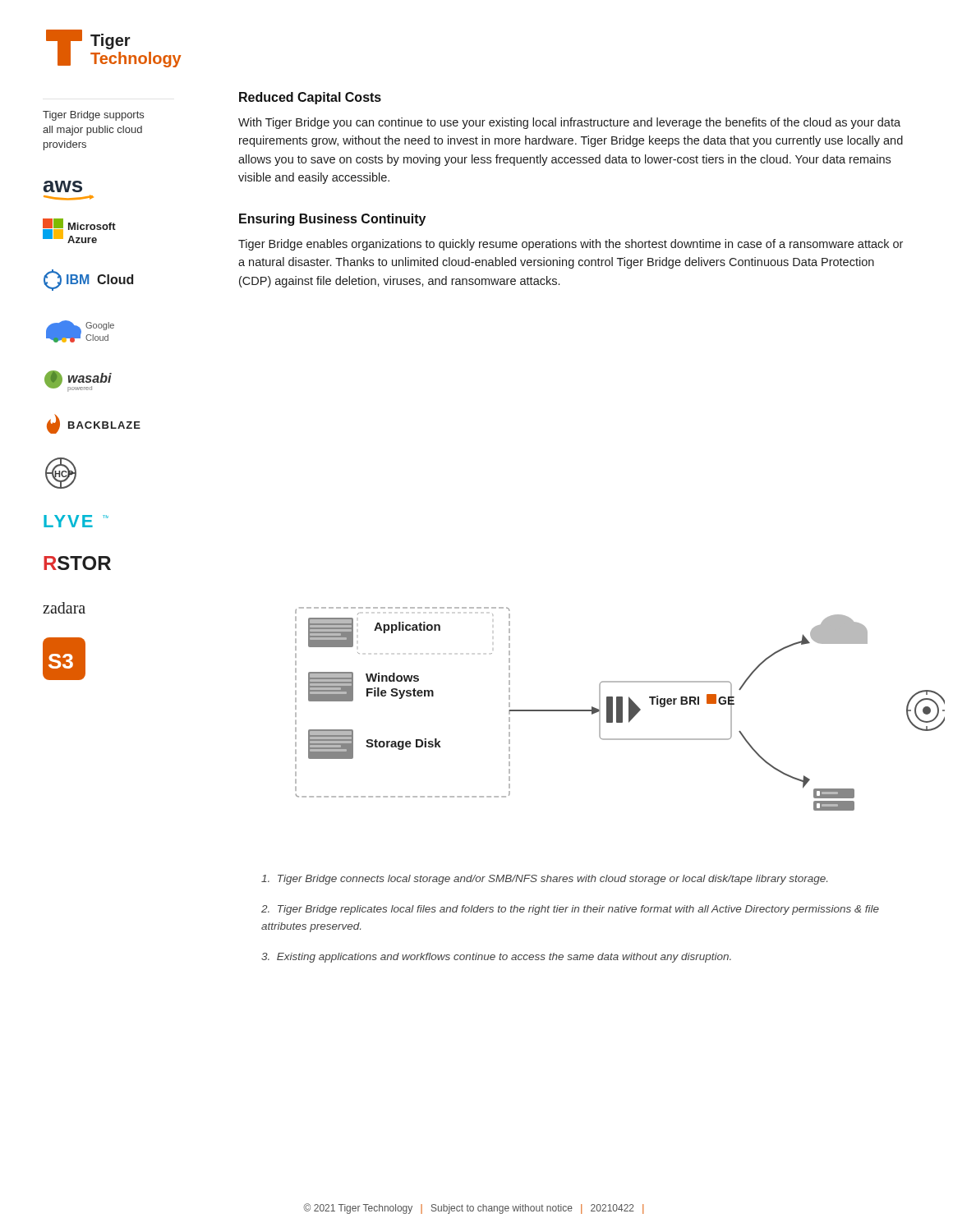Find the block starting "With Tiger Bridge"

[571, 150]
